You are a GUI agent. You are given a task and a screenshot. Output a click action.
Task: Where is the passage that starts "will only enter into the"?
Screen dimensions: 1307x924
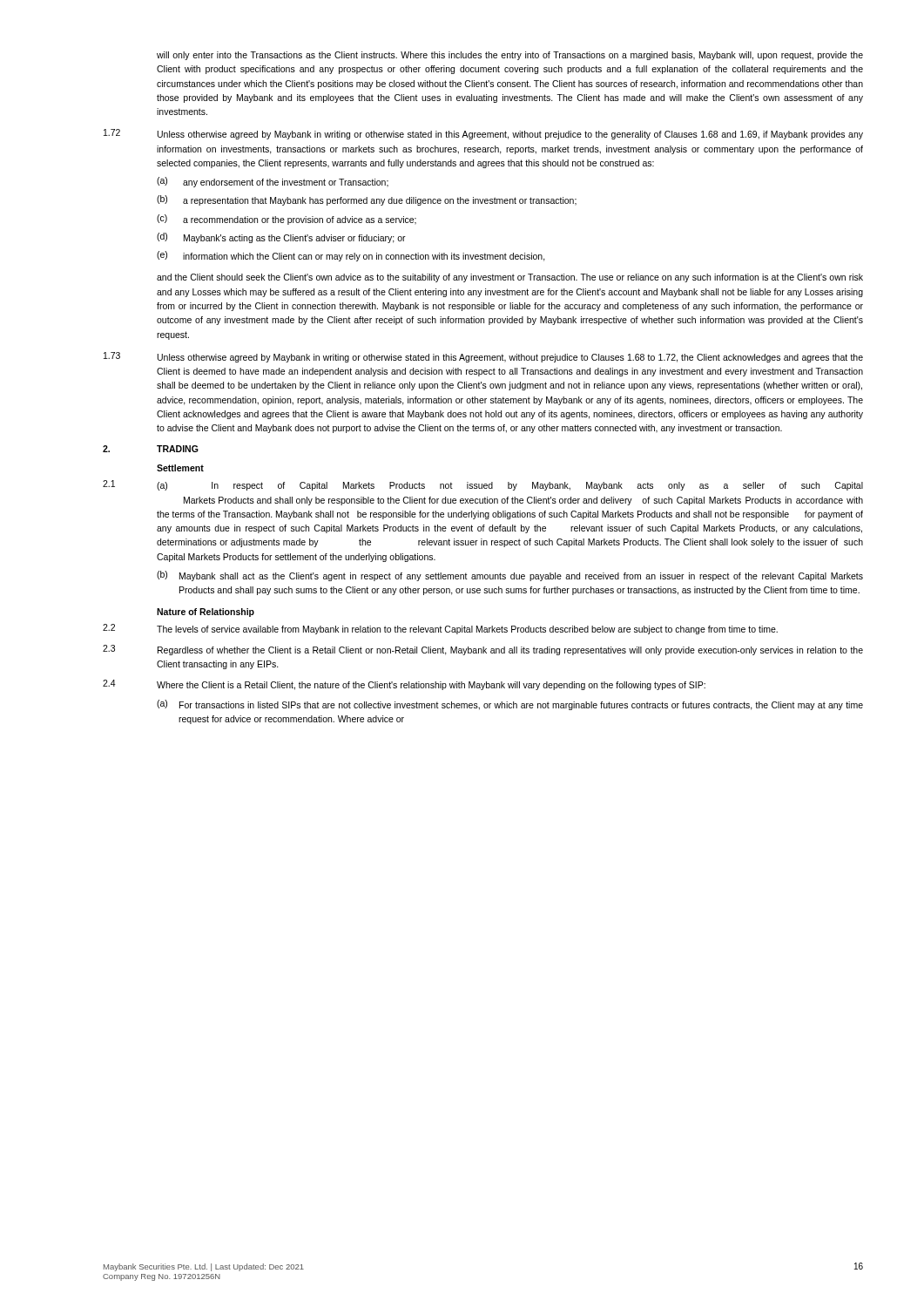tap(510, 83)
